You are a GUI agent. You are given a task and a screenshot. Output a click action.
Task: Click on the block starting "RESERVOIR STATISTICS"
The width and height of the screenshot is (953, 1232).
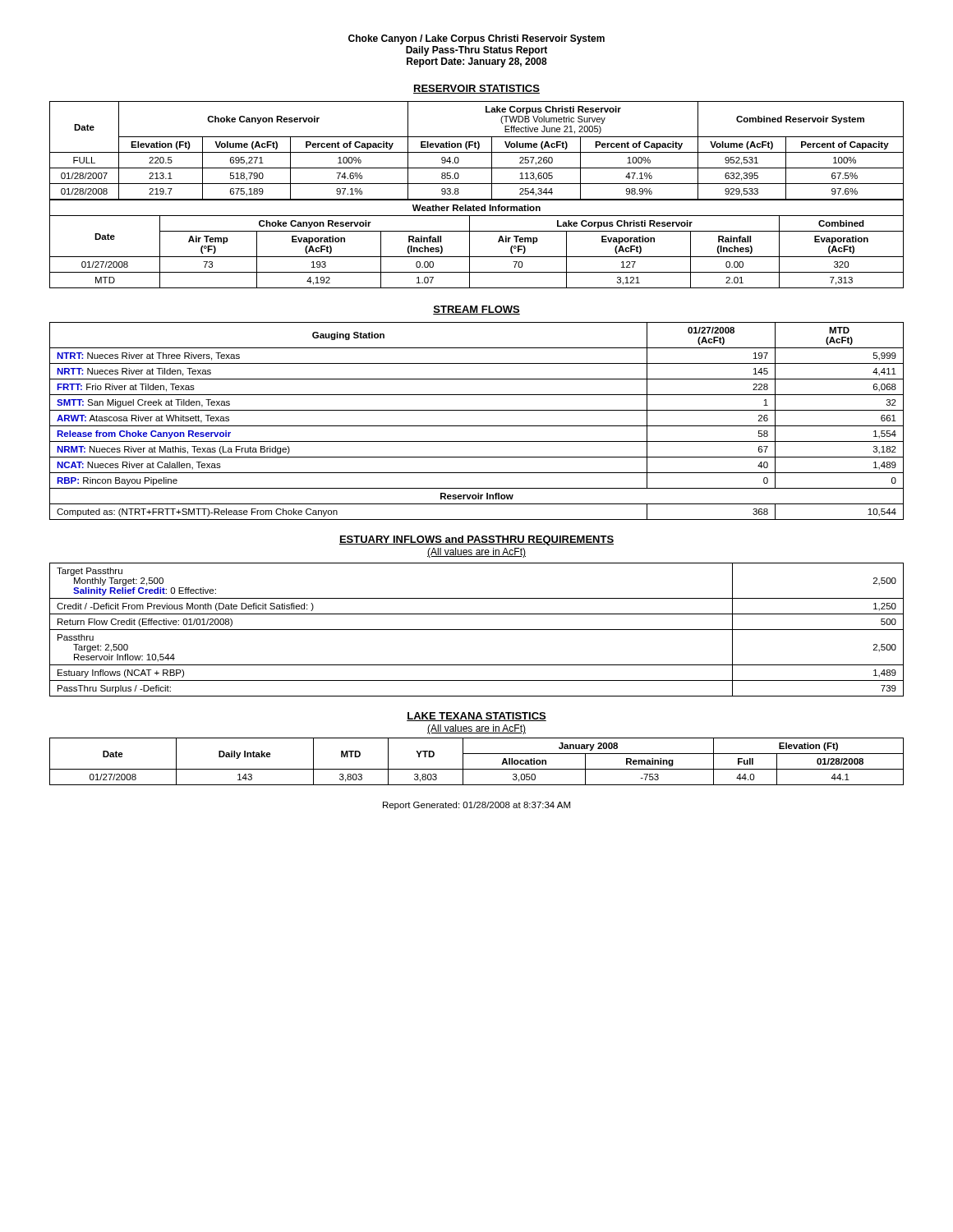[476, 88]
